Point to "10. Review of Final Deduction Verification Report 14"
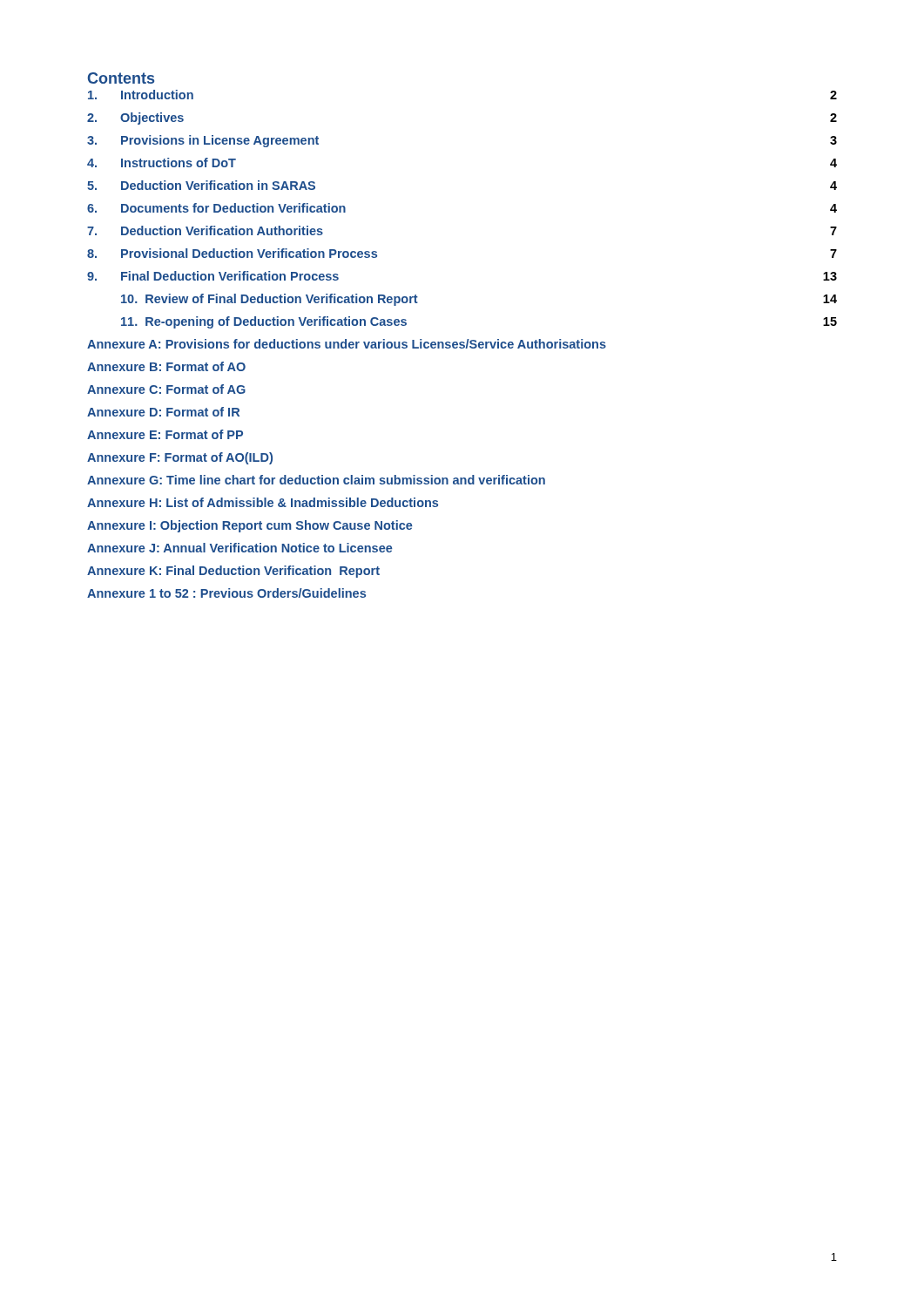 click(266, 299)
